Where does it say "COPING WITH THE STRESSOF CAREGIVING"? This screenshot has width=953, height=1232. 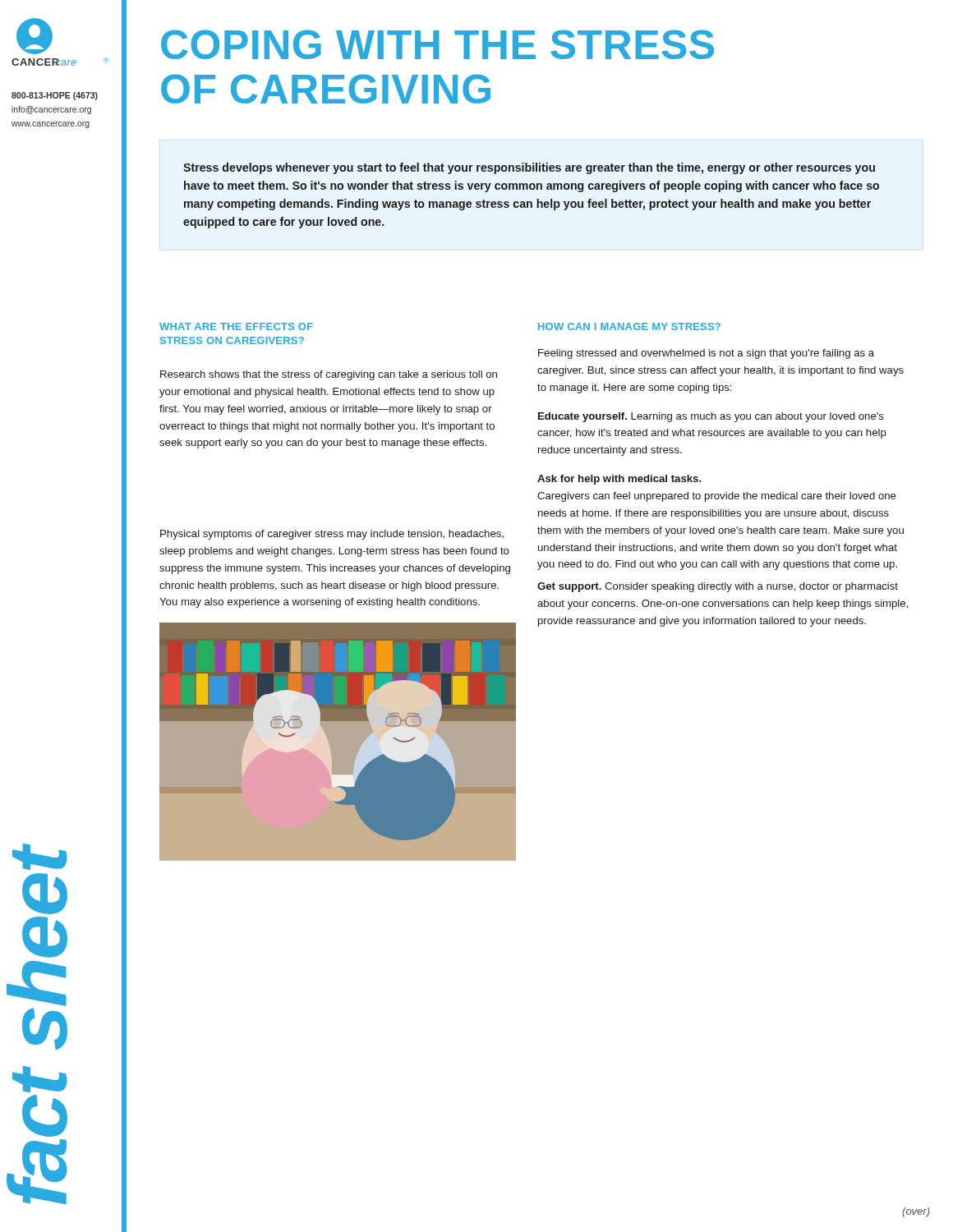click(x=545, y=67)
